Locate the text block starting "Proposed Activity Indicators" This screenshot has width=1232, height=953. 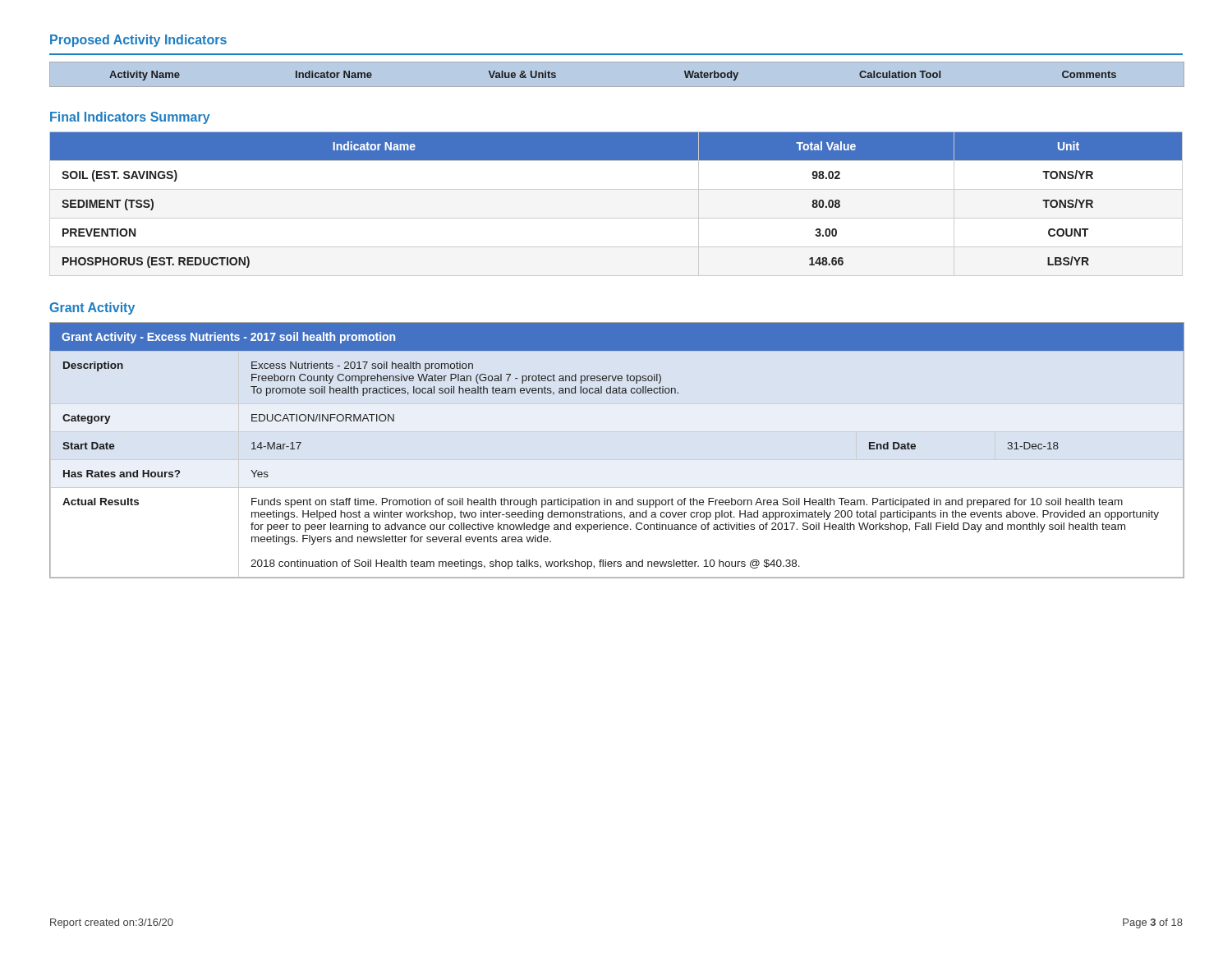(616, 44)
